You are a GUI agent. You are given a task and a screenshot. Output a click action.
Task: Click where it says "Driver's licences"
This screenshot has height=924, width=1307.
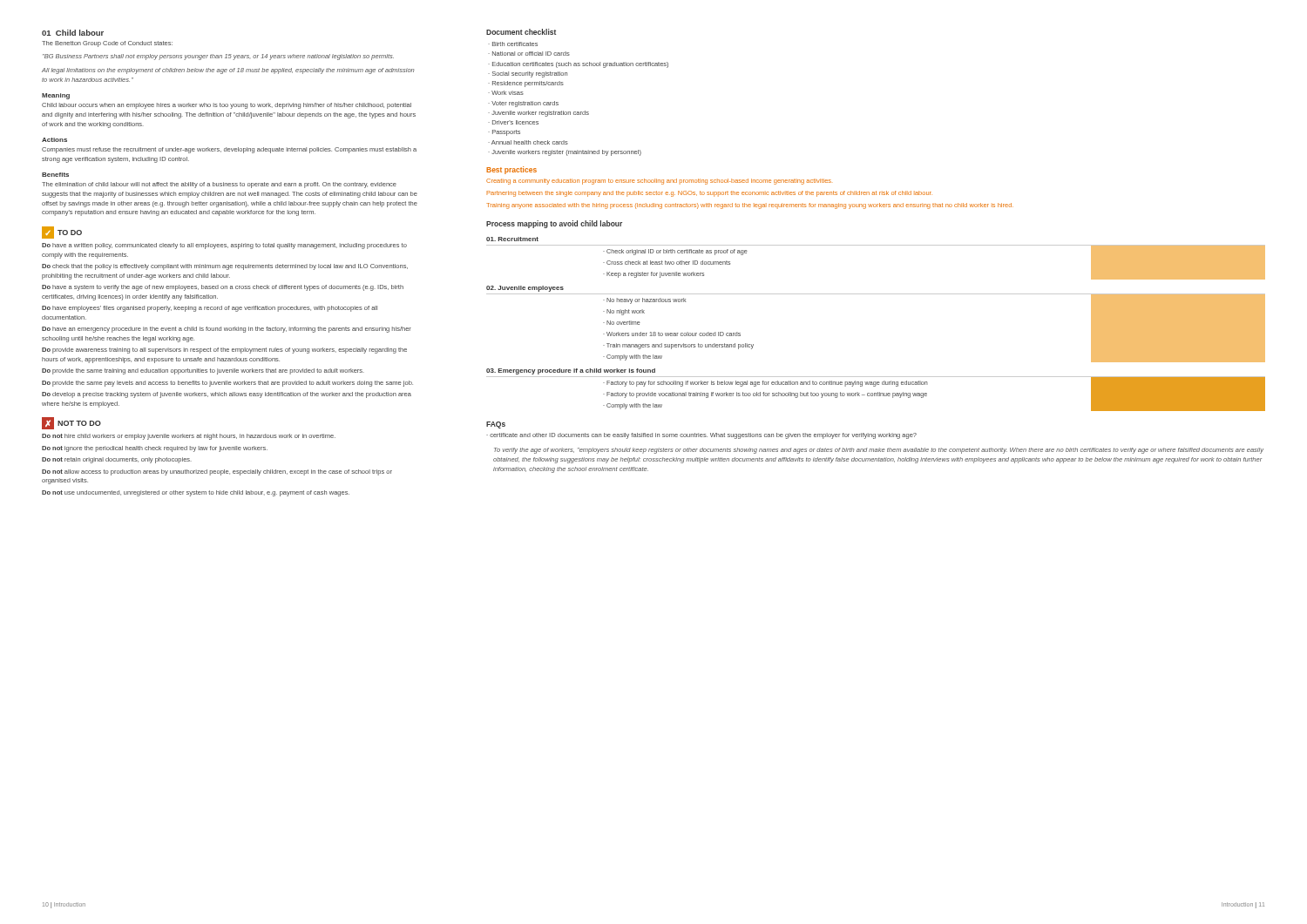(515, 122)
